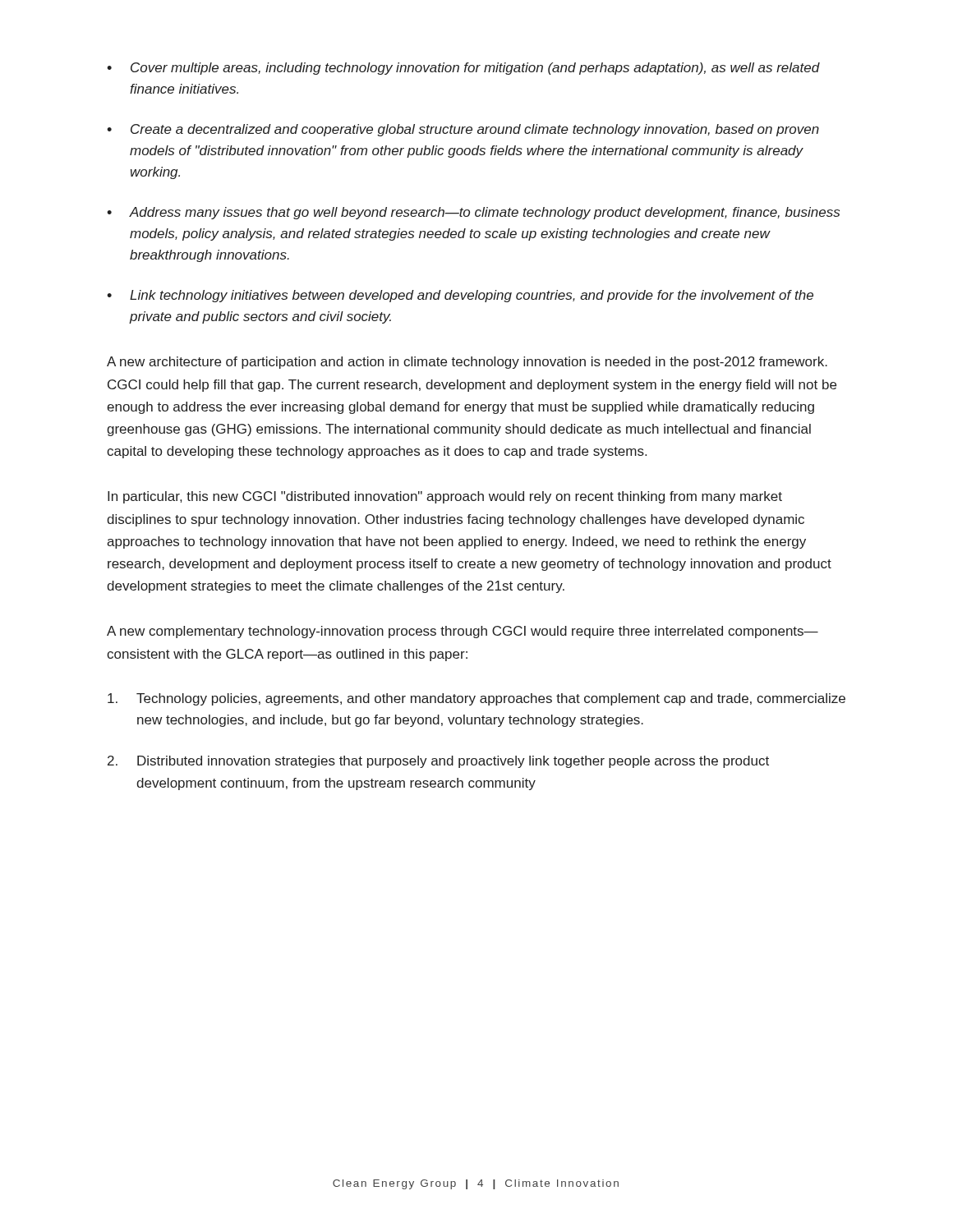This screenshot has width=953, height=1232.
Task: Select the list item with the text "Technology policies, agreements, and other mandatory approaches that"
Action: [476, 708]
